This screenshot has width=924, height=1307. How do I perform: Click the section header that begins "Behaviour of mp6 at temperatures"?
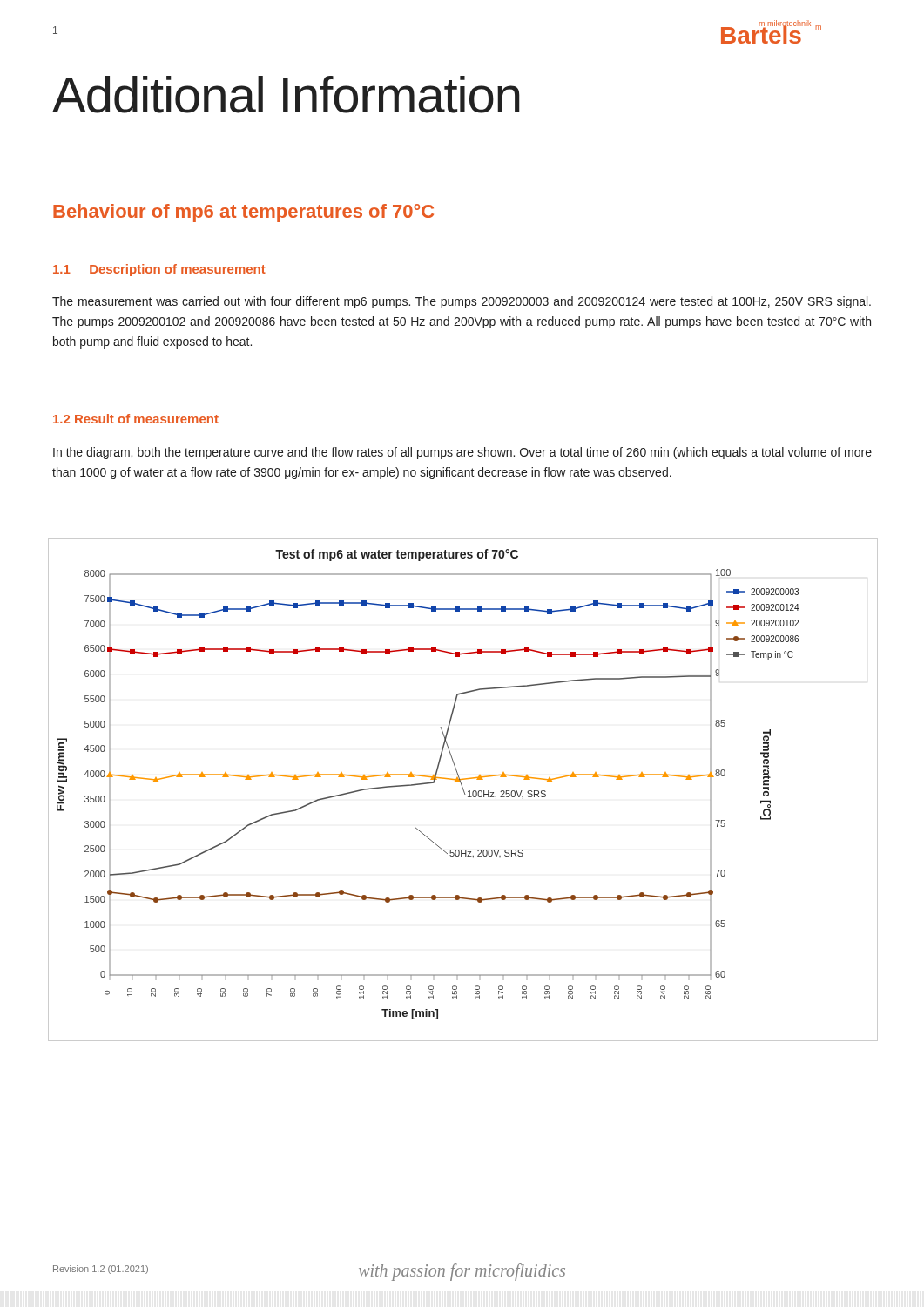[x=243, y=213]
